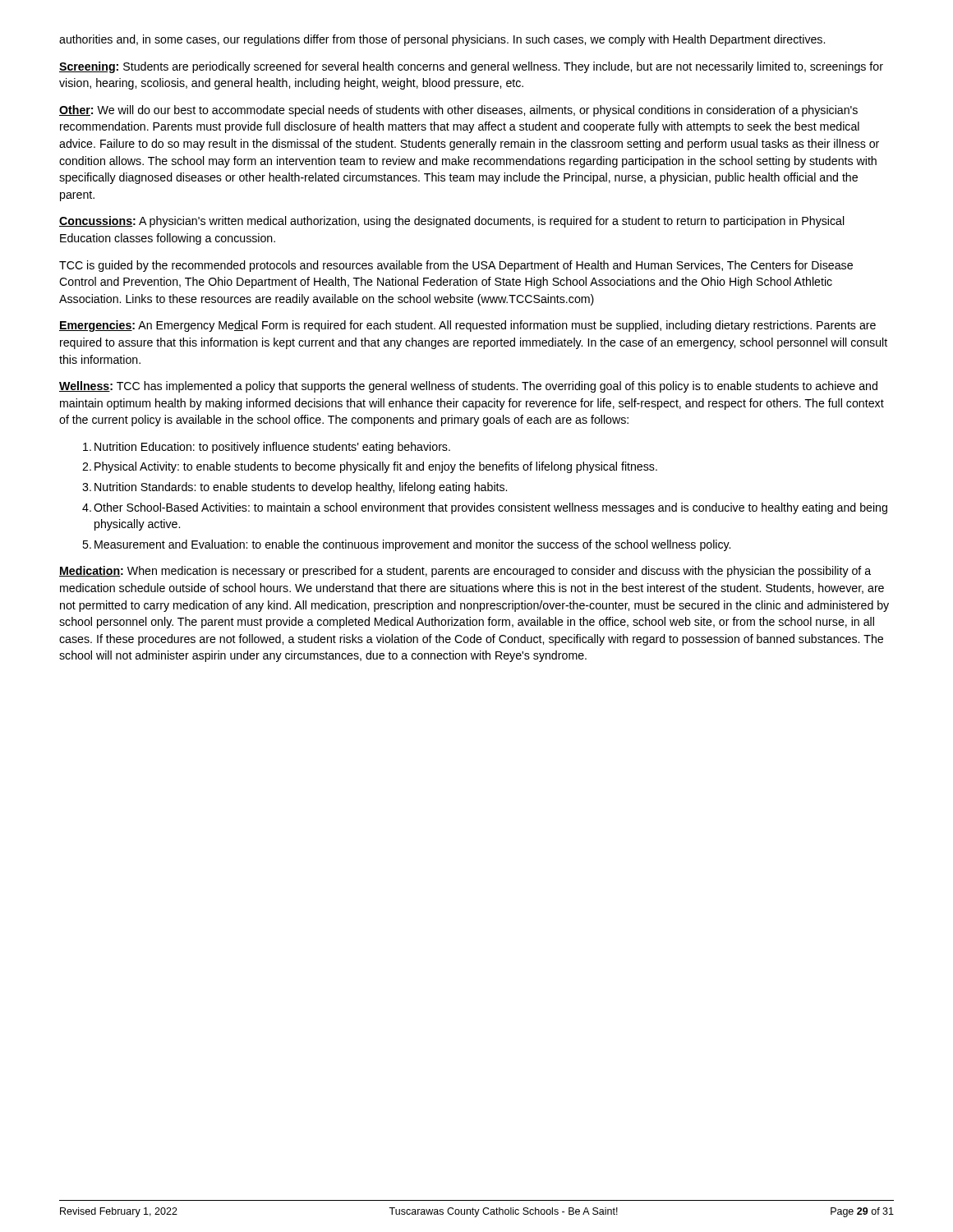Click on the text block with the text "Medication: When medication is"

476,614
